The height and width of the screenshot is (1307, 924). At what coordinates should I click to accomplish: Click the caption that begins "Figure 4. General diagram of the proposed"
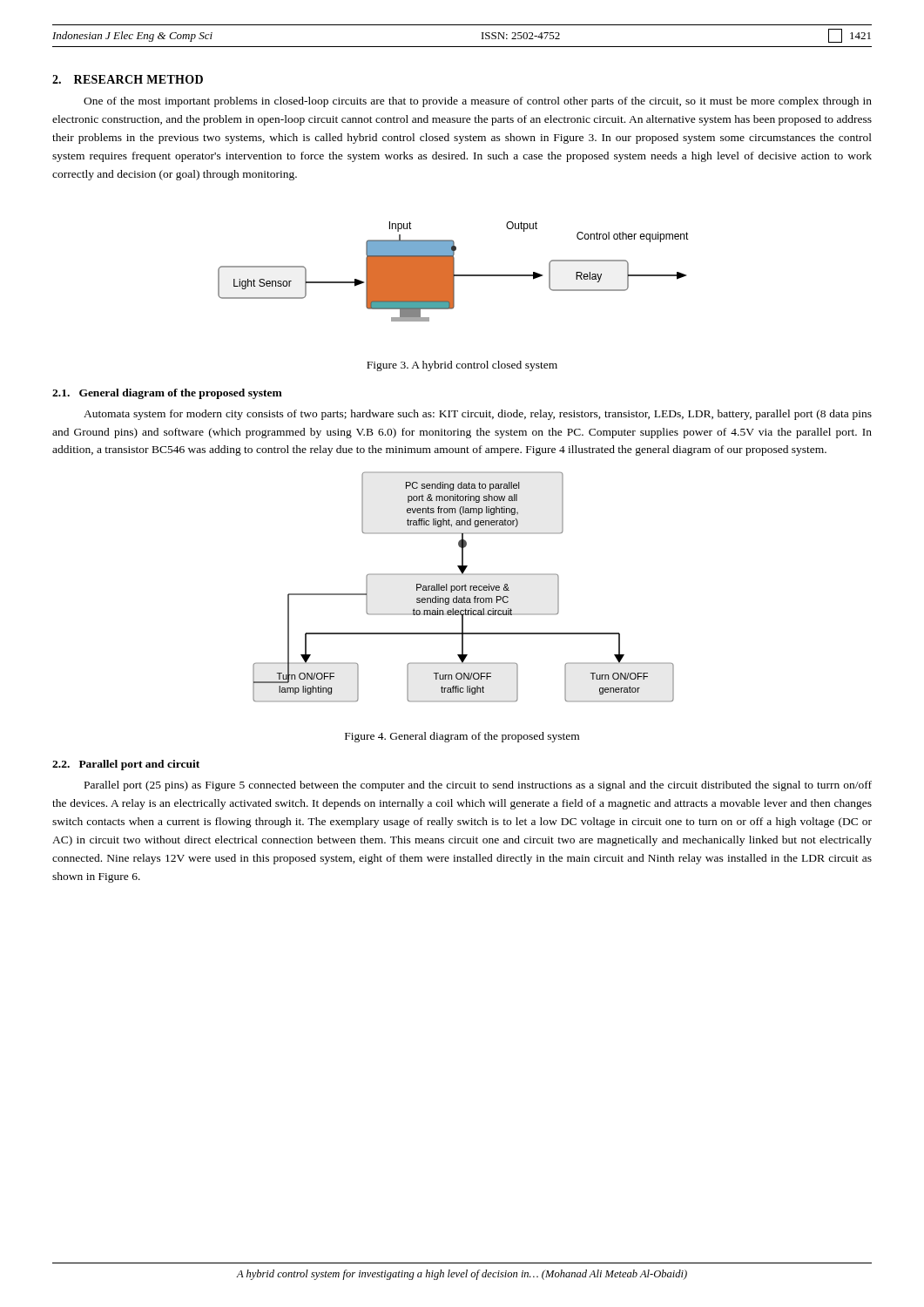(462, 736)
